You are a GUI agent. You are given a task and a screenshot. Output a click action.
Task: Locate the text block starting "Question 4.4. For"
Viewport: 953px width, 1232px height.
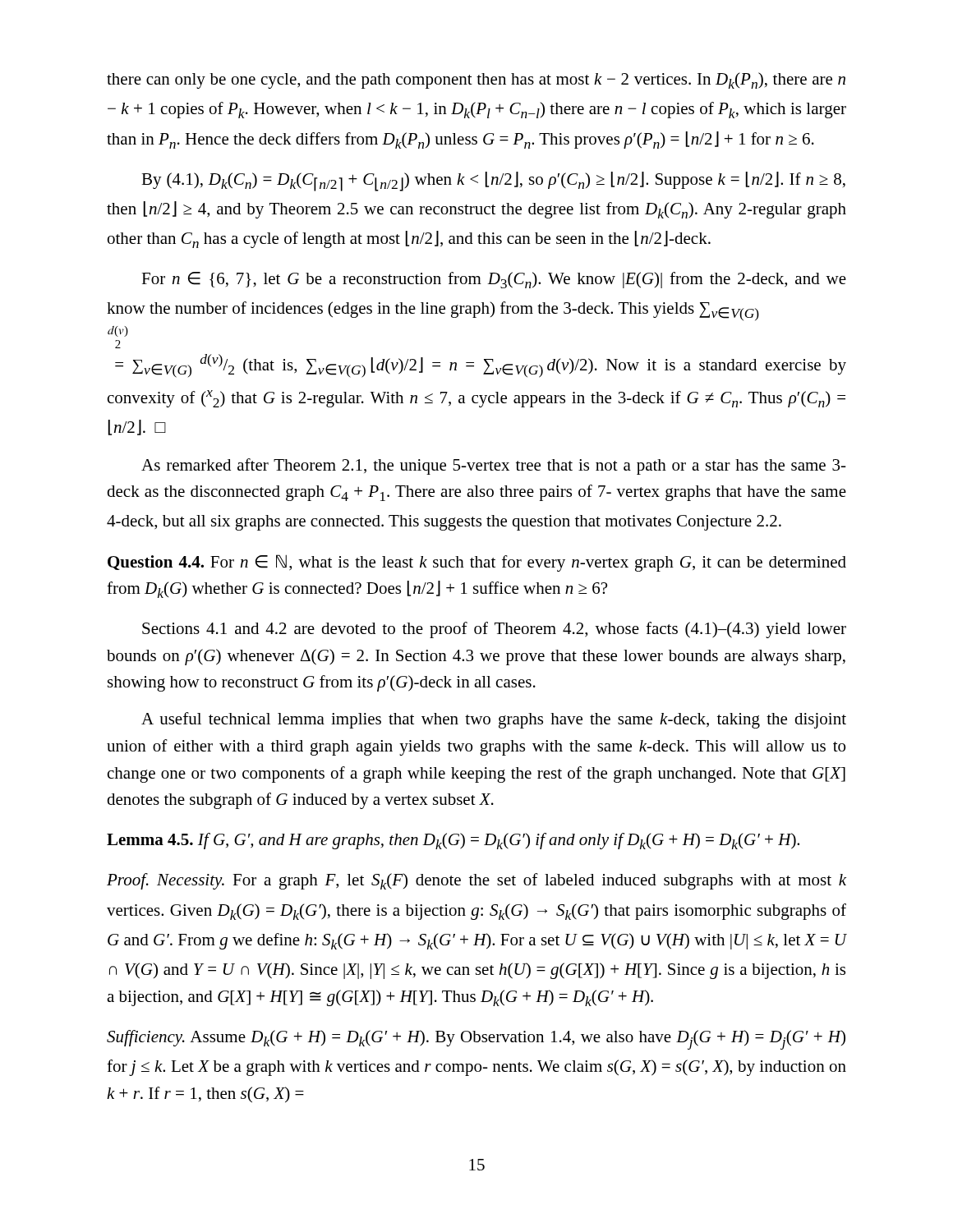[x=476, y=577]
